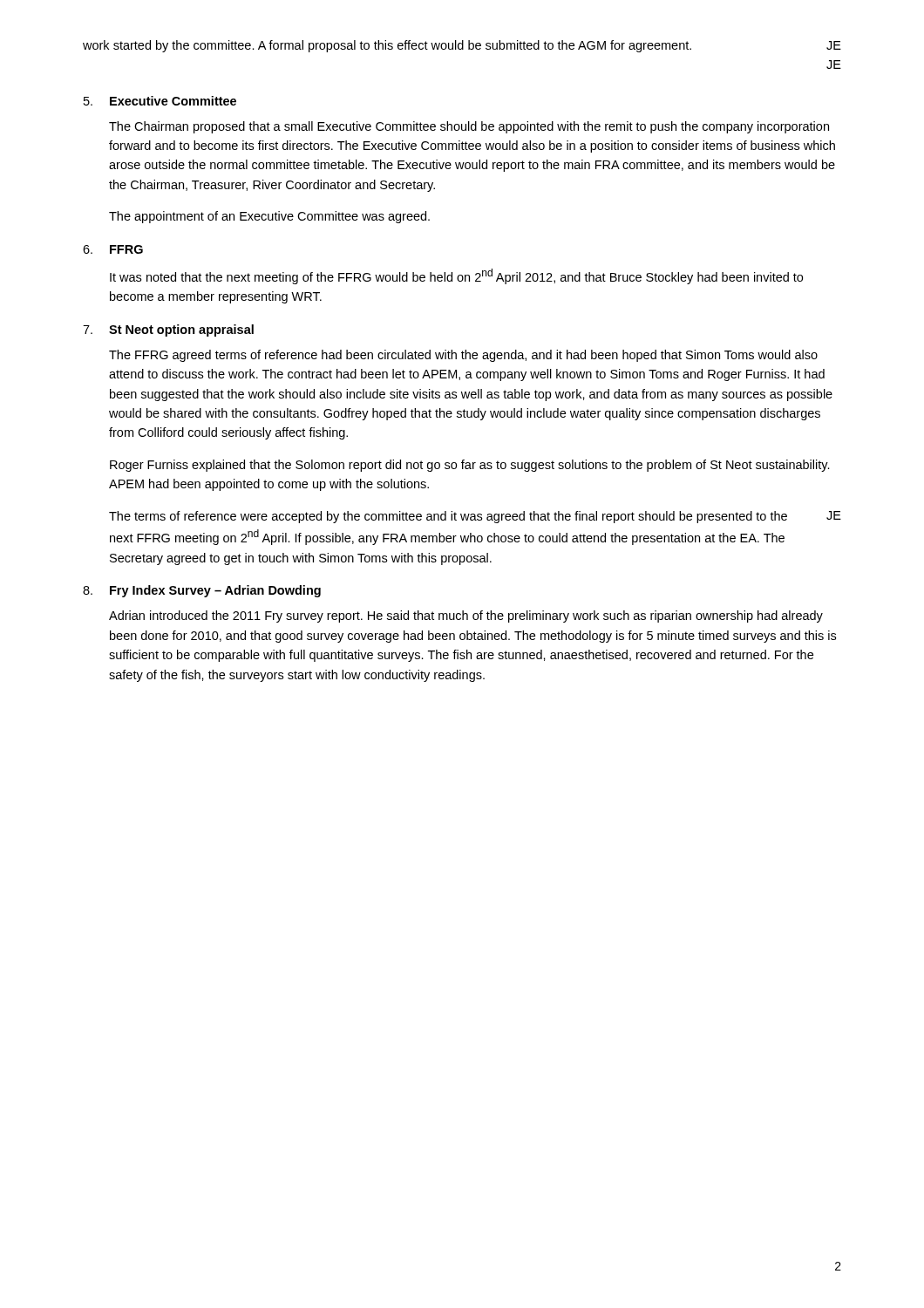Find the block on this page that starts "The FFRG agreed terms of reference had been"

[x=471, y=394]
